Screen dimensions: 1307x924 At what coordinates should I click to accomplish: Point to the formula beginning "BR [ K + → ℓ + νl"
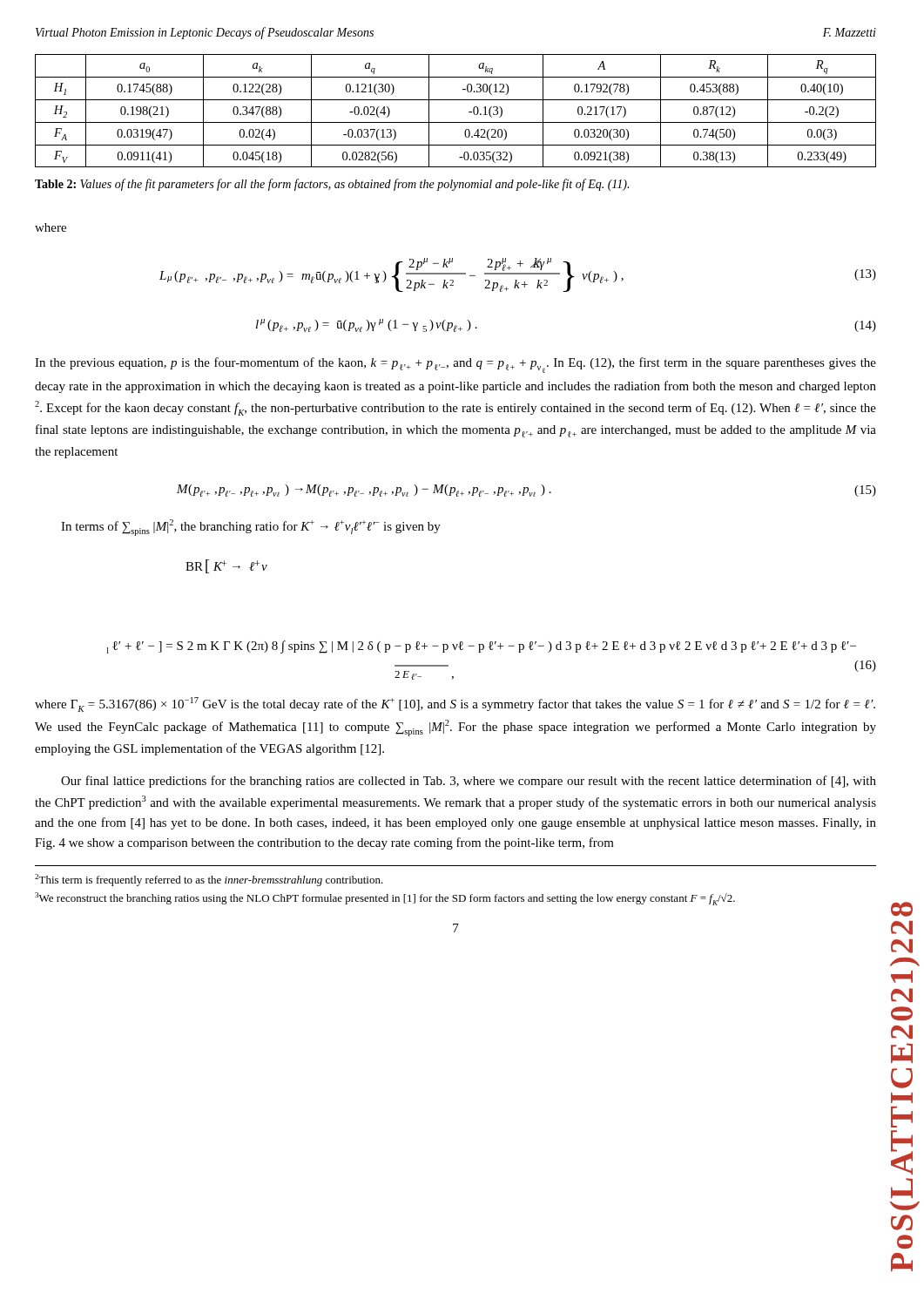point(226,566)
